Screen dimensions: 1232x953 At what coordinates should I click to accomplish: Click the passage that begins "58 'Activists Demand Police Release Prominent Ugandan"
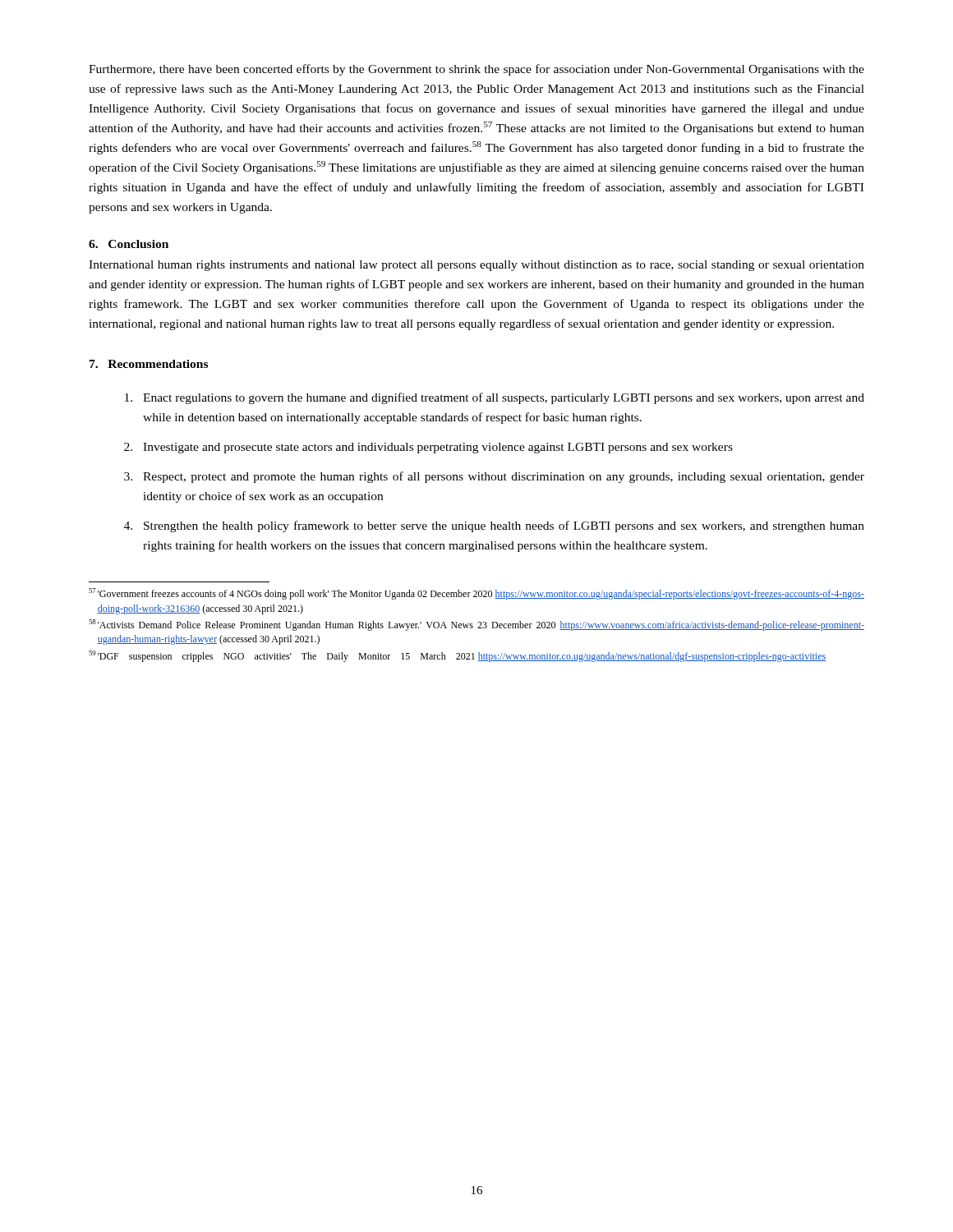tap(476, 633)
